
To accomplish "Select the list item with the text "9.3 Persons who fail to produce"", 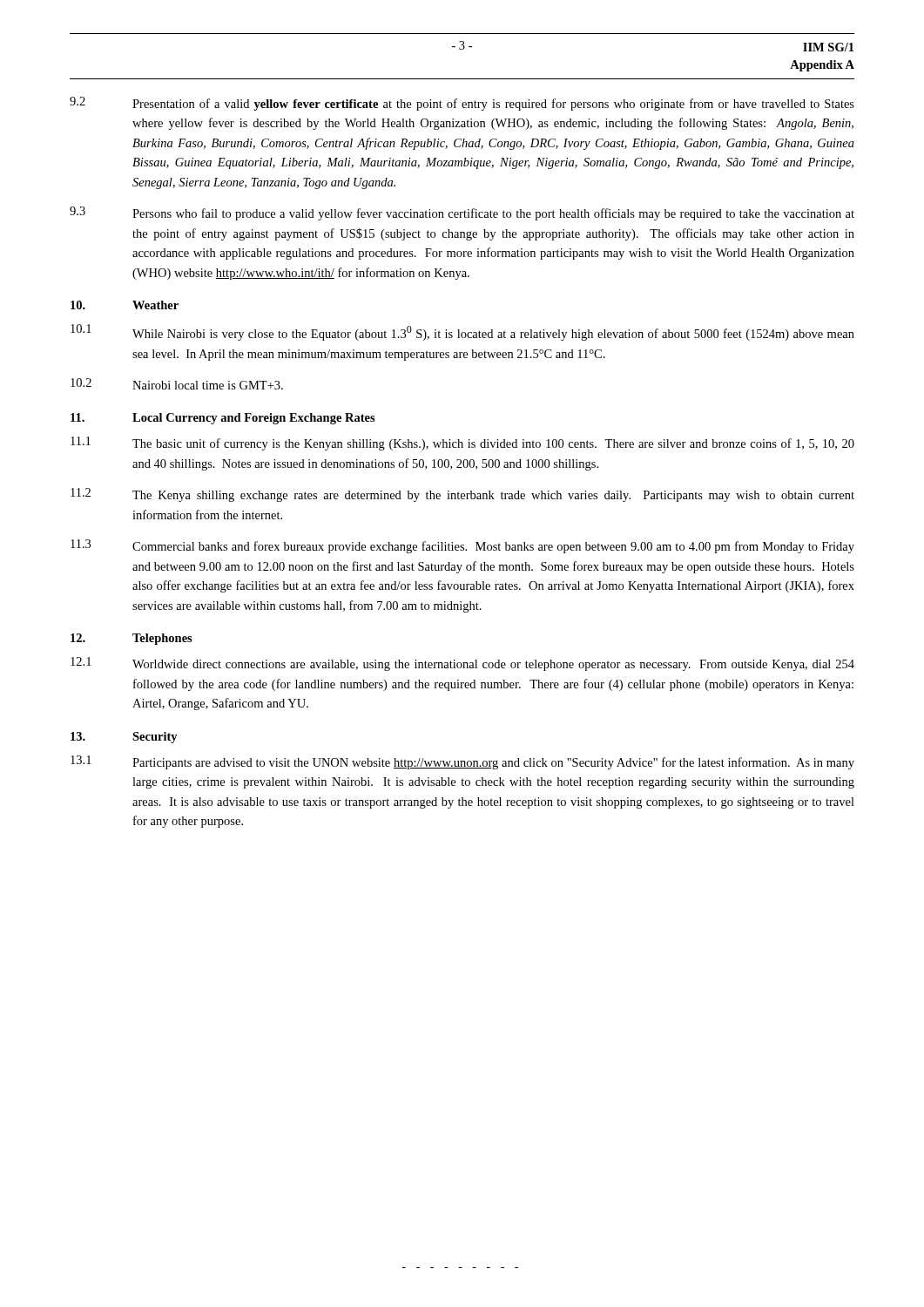I will (462, 243).
